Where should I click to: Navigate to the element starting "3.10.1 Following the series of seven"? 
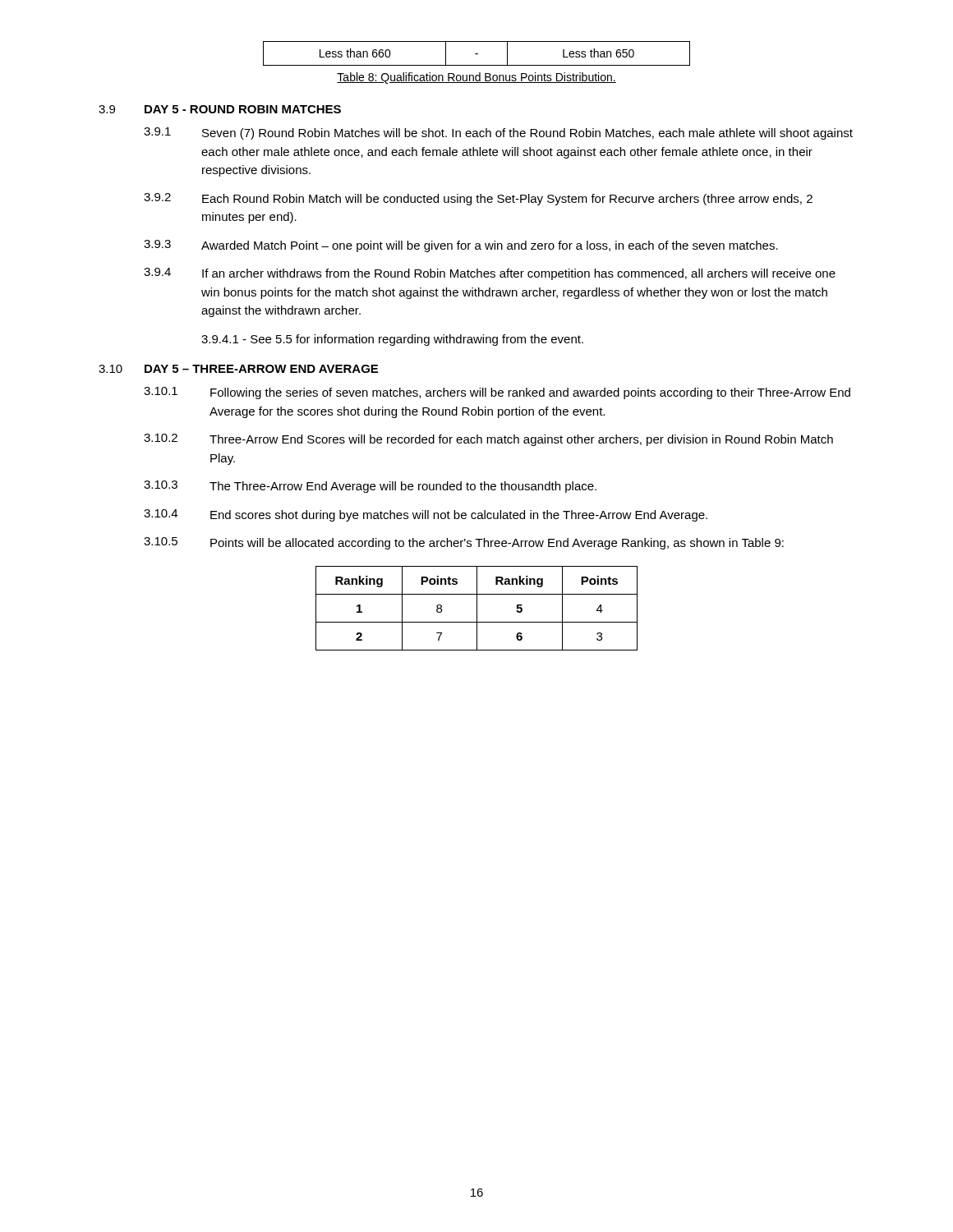[x=499, y=402]
